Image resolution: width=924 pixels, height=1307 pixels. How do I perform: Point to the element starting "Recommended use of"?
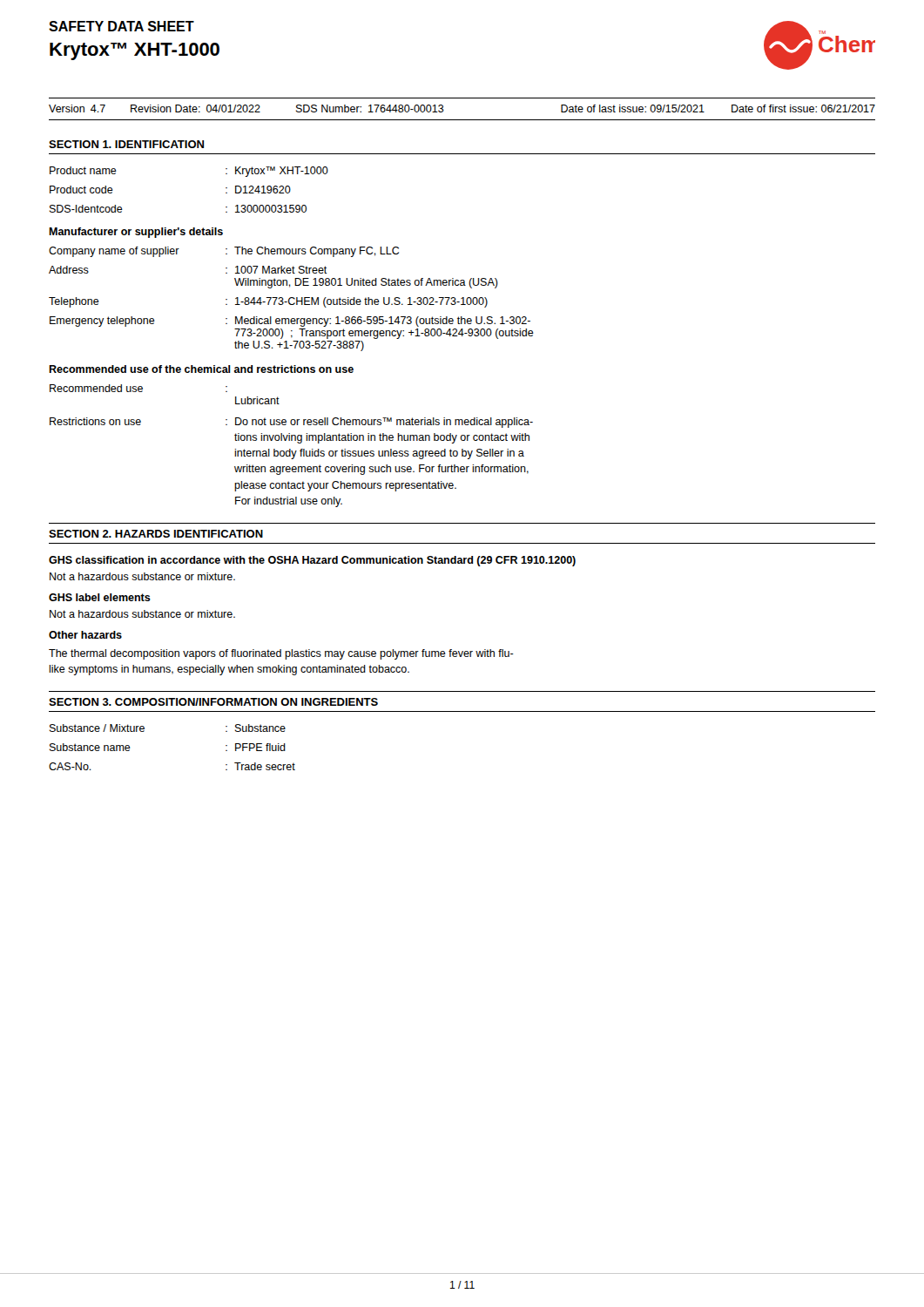(201, 369)
